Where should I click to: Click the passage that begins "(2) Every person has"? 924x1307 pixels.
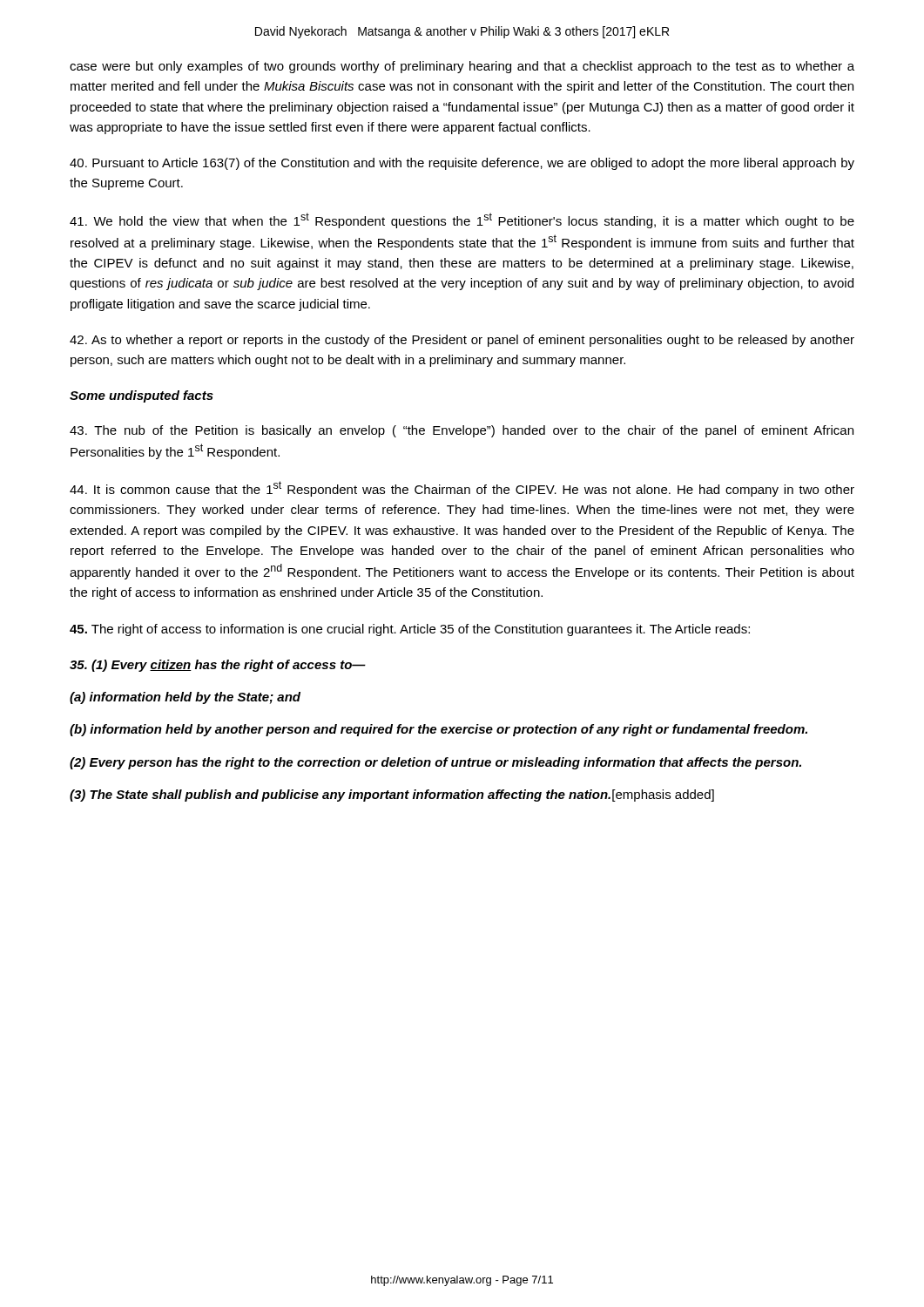(436, 762)
